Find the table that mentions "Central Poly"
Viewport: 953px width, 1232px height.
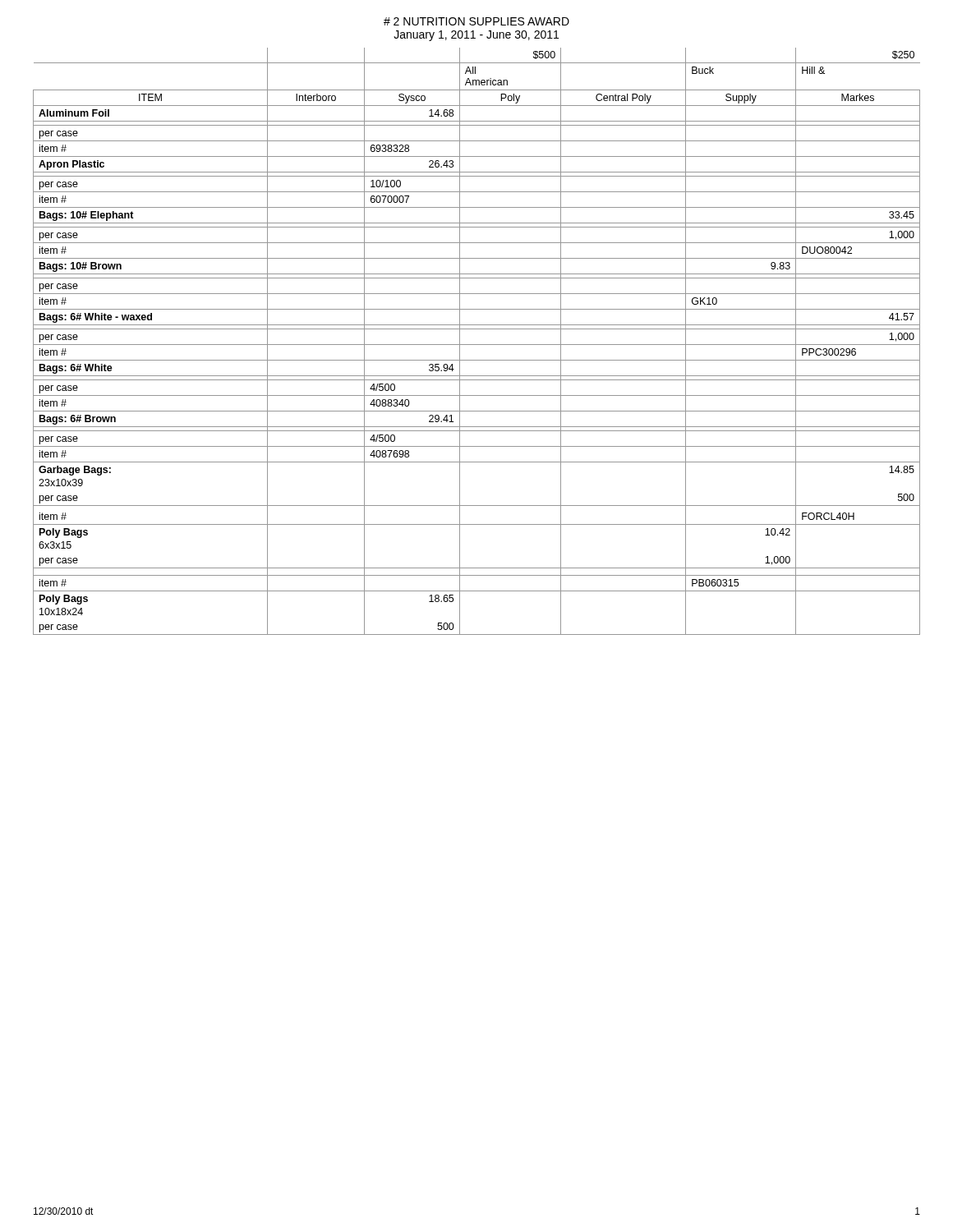(x=476, y=341)
